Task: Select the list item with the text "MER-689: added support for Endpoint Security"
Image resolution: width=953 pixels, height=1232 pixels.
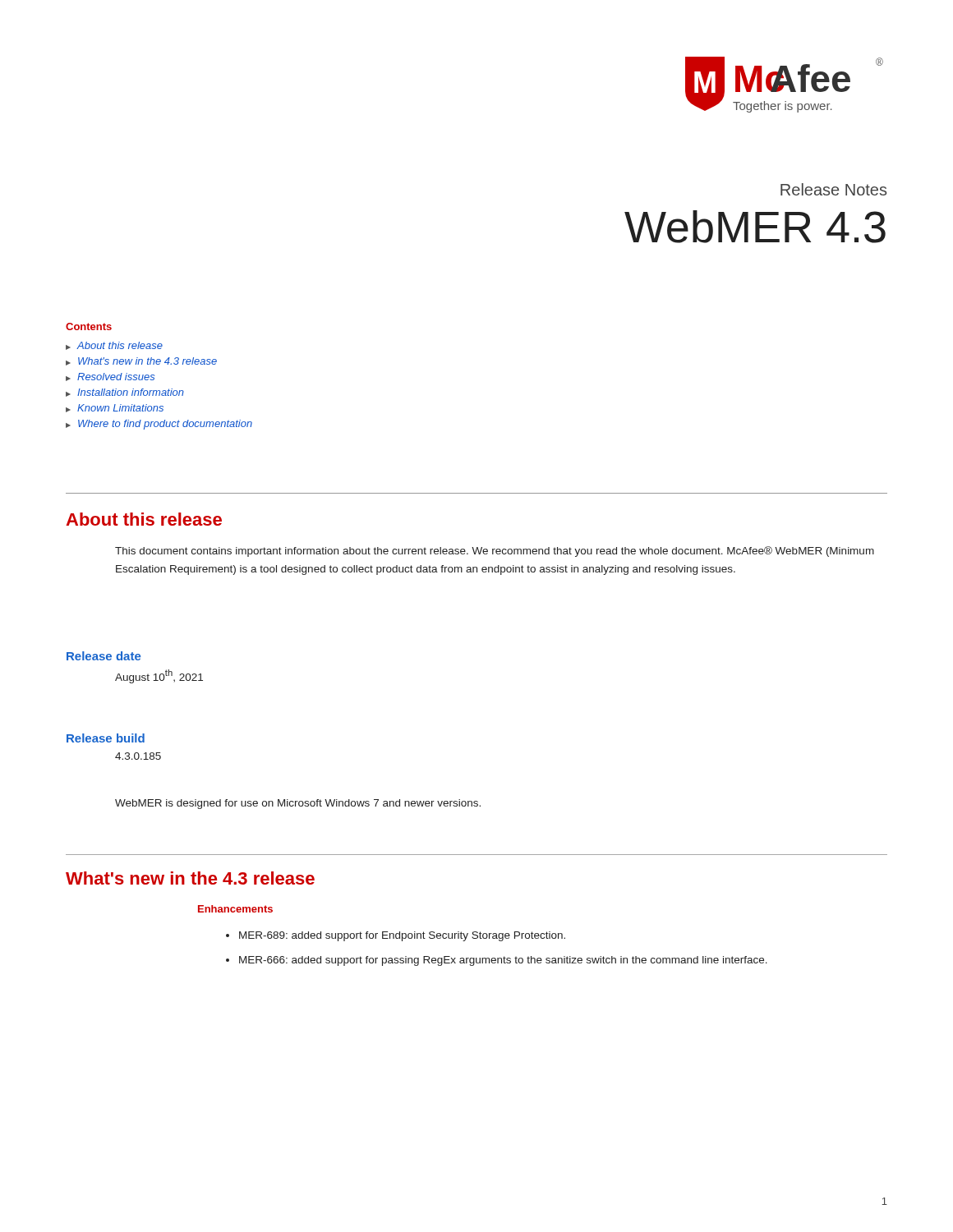Action: pos(402,935)
